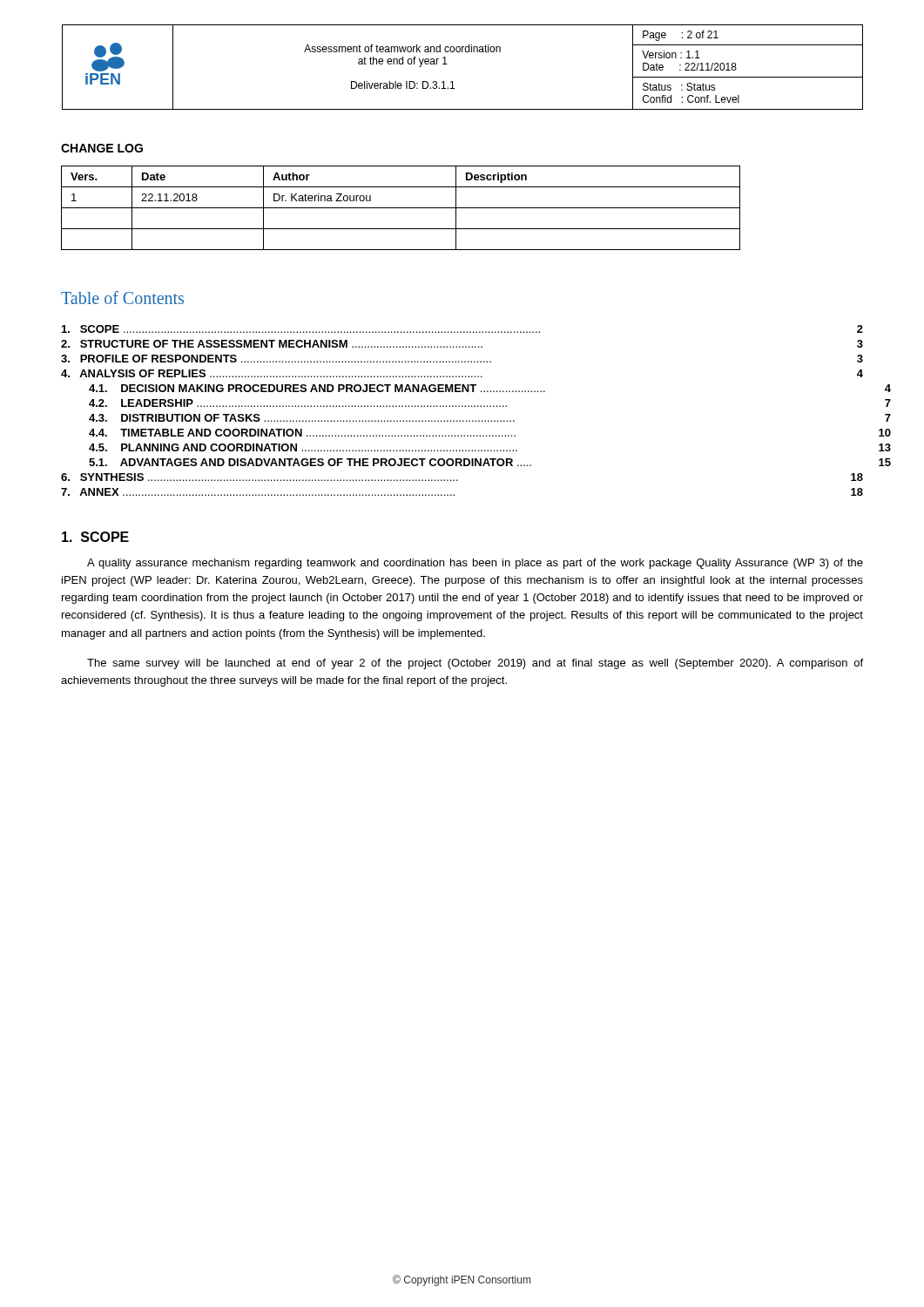Point to the block starting "The same survey"
The image size is (924, 1307).
coord(462,671)
